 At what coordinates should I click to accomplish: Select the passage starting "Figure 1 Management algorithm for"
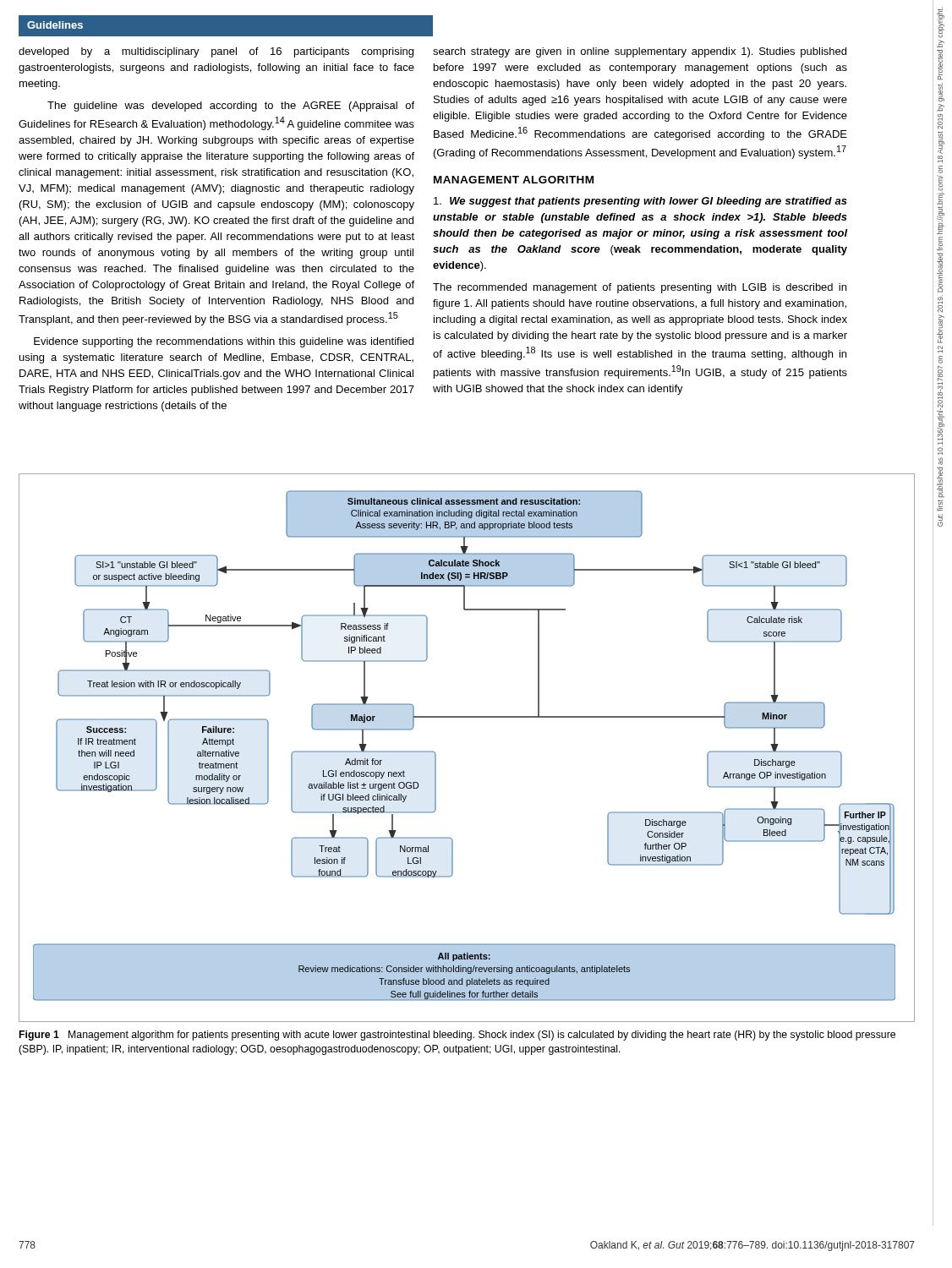pos(457,1042)
